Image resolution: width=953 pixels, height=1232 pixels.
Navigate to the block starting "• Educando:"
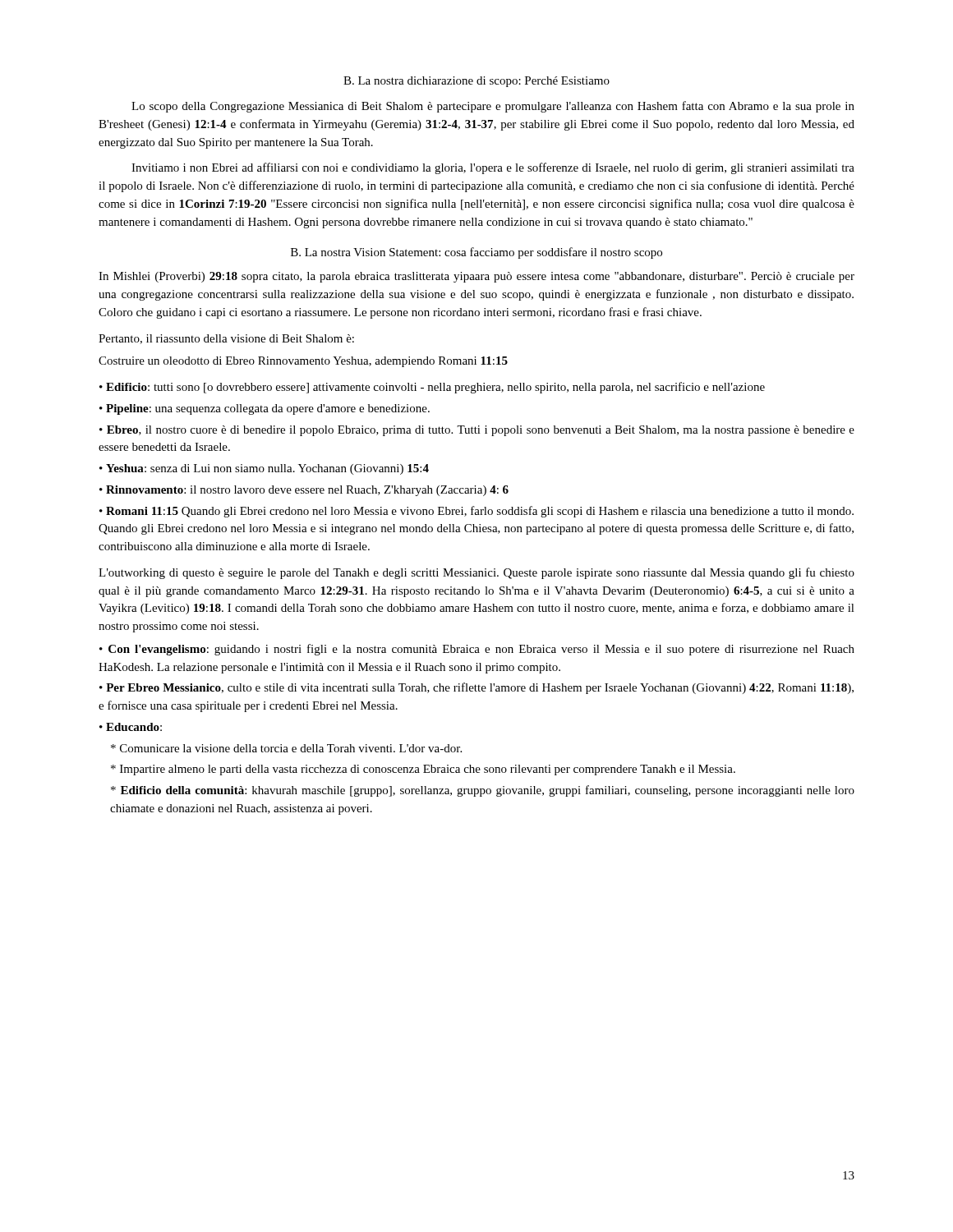pyautogui.click(x=131, y=727)
